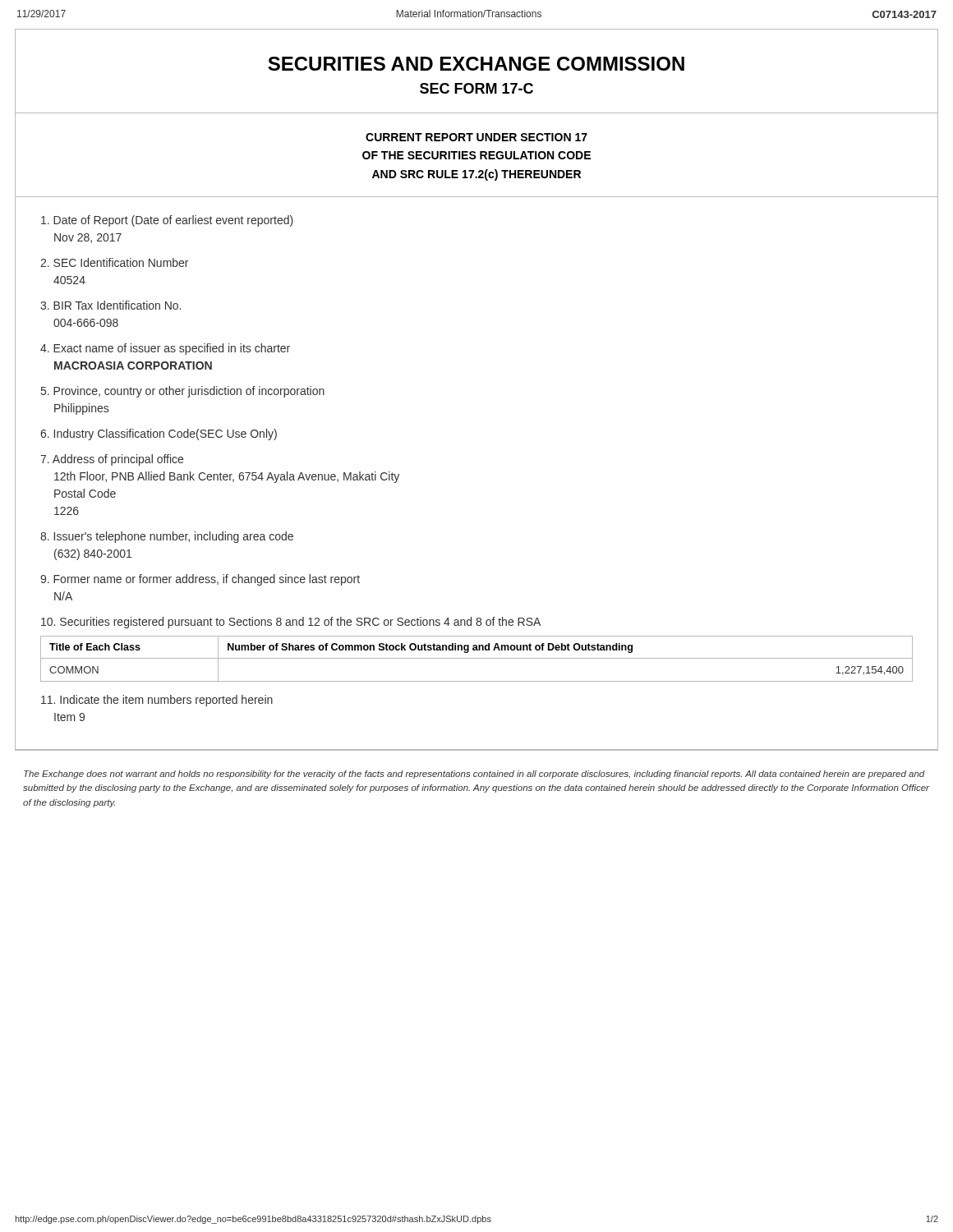Click on the text block starting "SECURITIES AND EXCHANGE COMMISSION"
Viewport: 953px width, 1232px height.
pyautogui.click(x=476, y=64)
